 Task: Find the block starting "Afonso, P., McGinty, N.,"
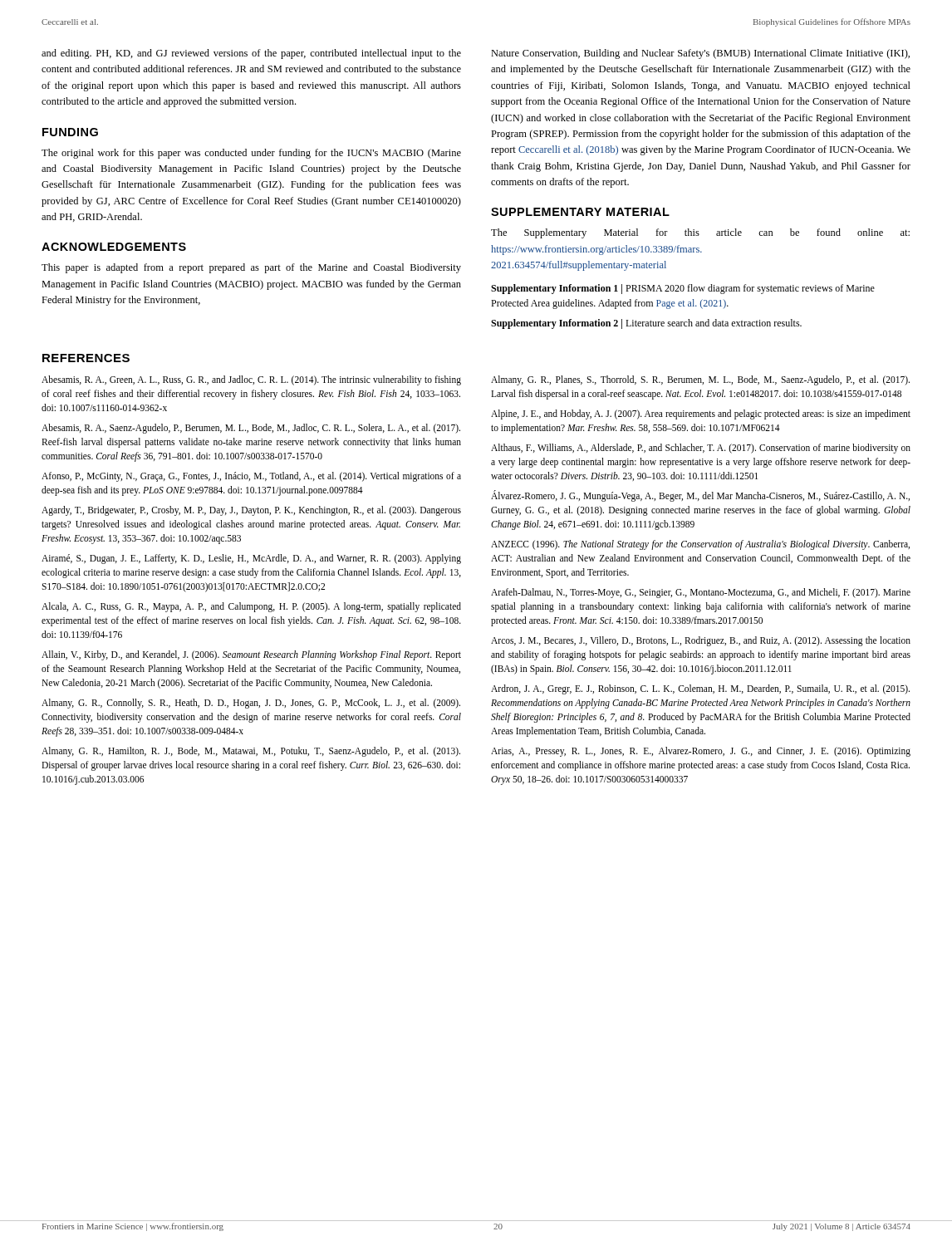[x=251, y=483]
